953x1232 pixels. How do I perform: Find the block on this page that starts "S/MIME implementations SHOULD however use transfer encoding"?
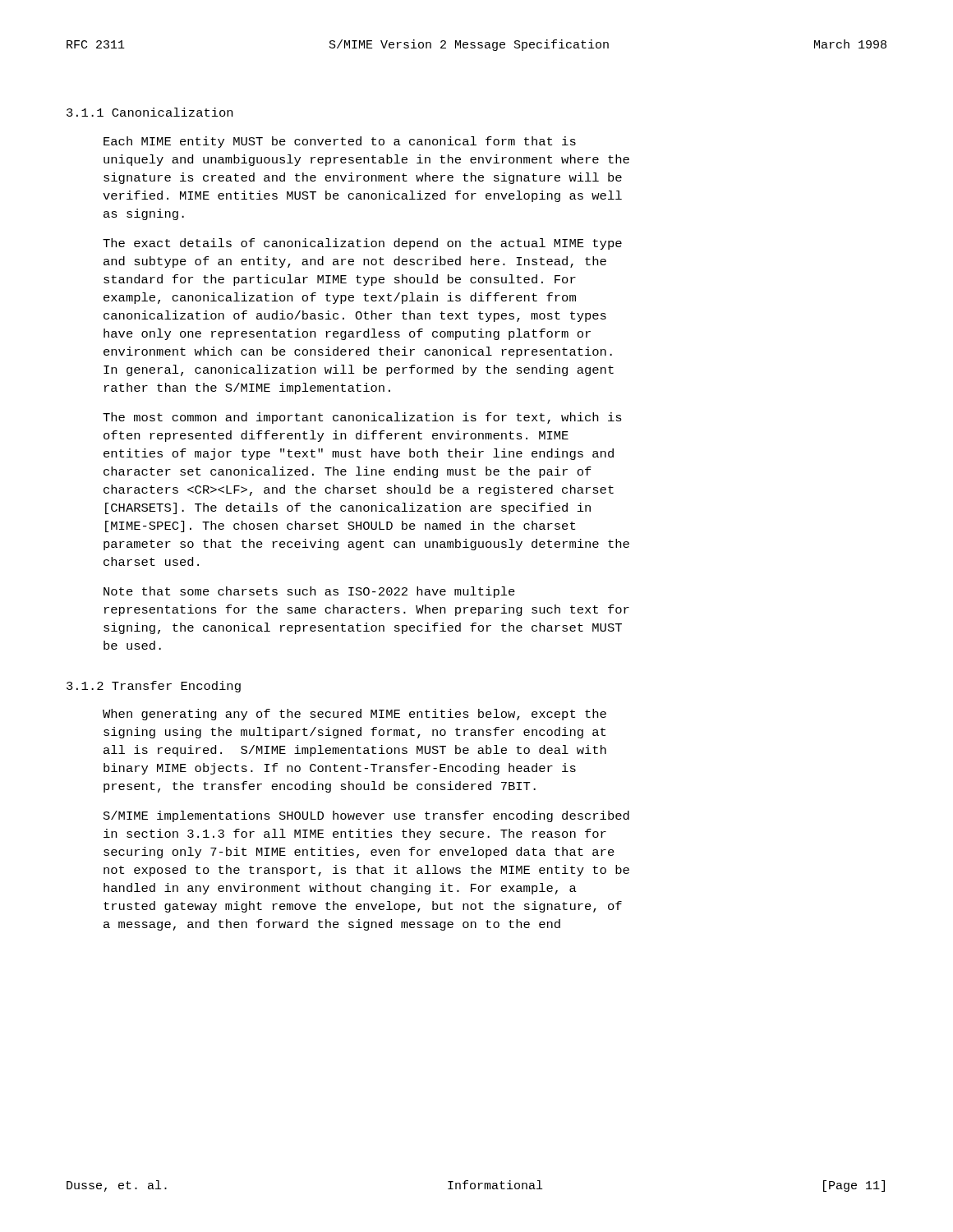(366, 871)
